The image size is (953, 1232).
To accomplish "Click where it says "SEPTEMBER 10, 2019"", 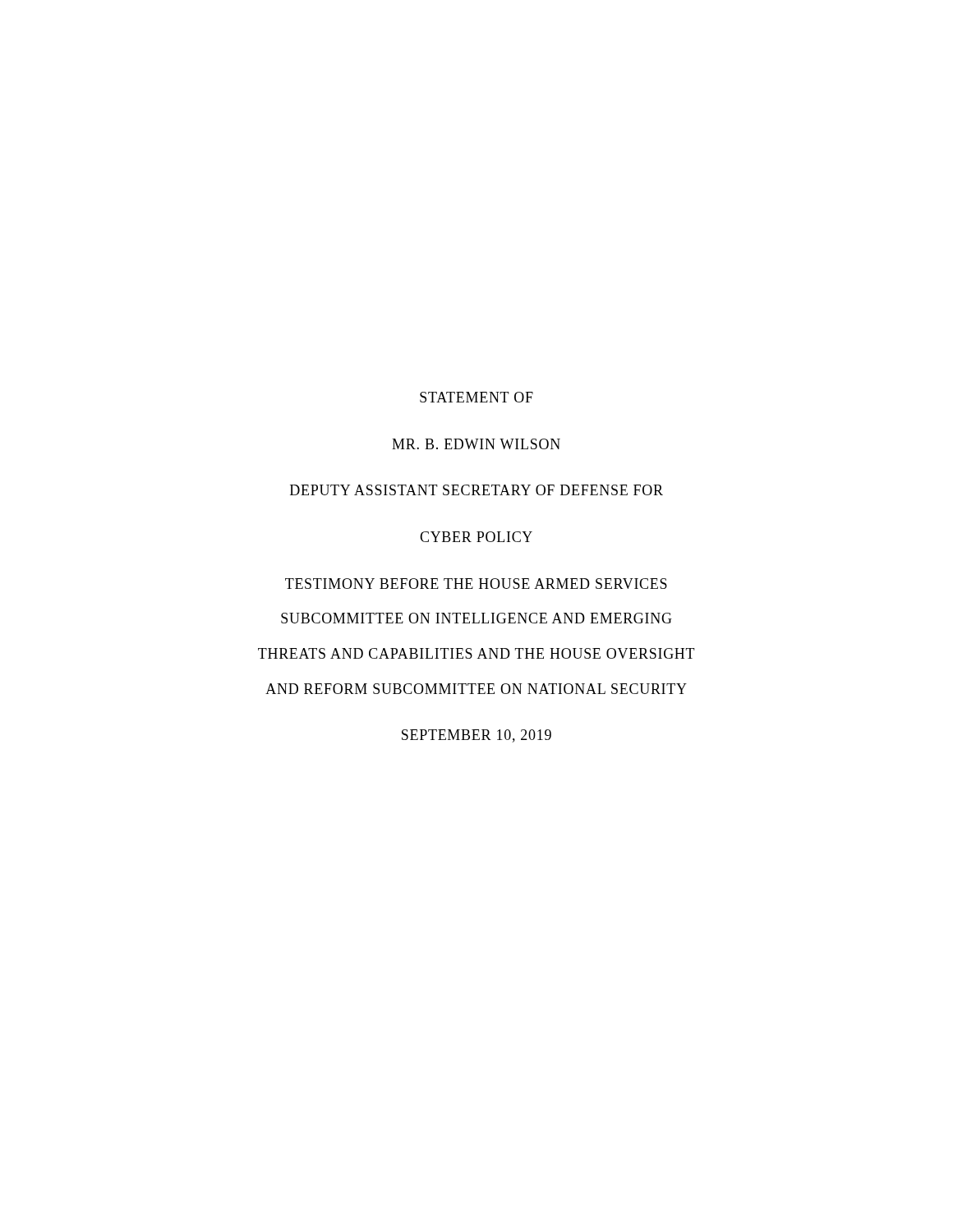I will pos(476,736).
